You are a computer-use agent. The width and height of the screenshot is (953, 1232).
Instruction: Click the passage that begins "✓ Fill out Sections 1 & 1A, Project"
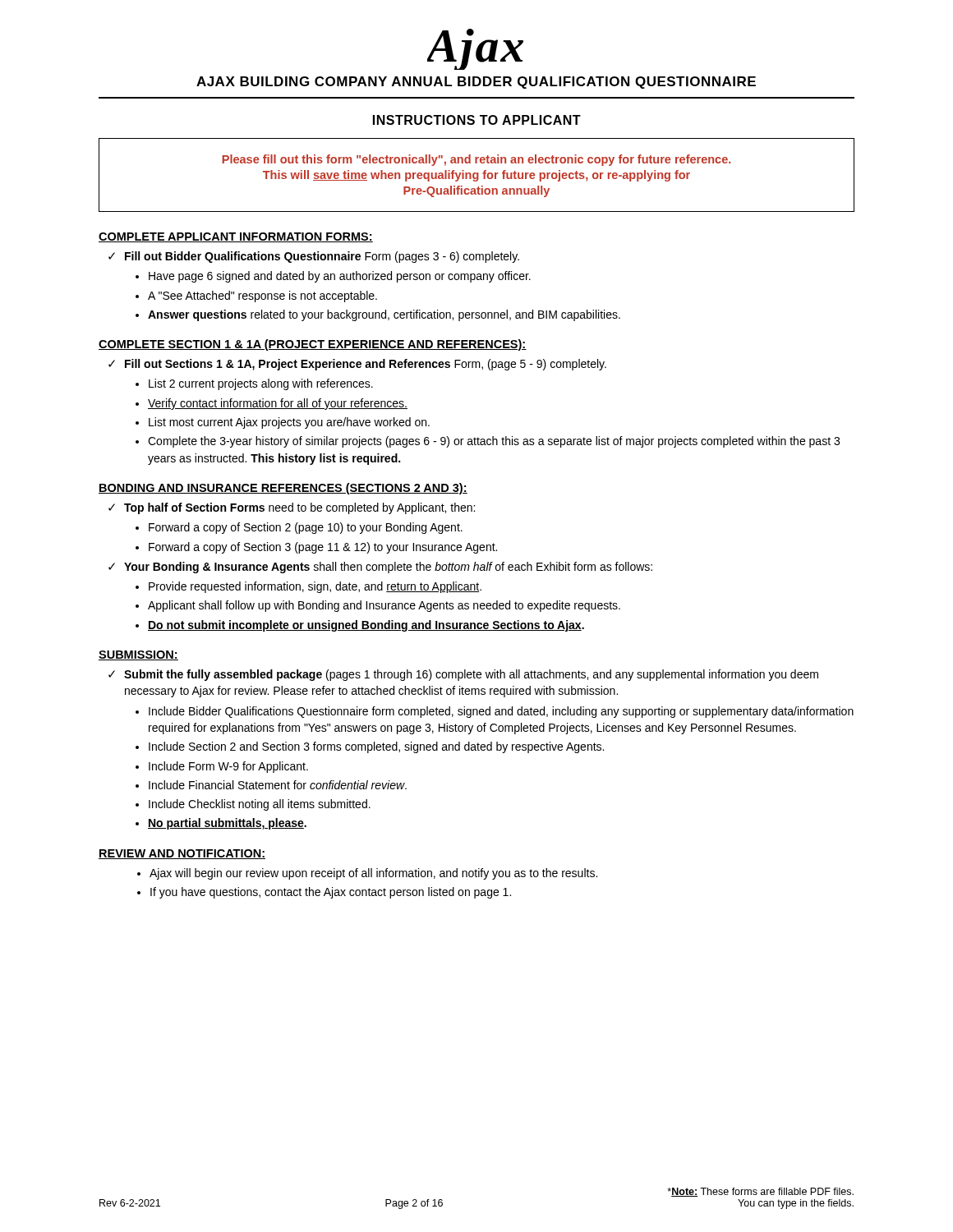(x=357, y=364)
